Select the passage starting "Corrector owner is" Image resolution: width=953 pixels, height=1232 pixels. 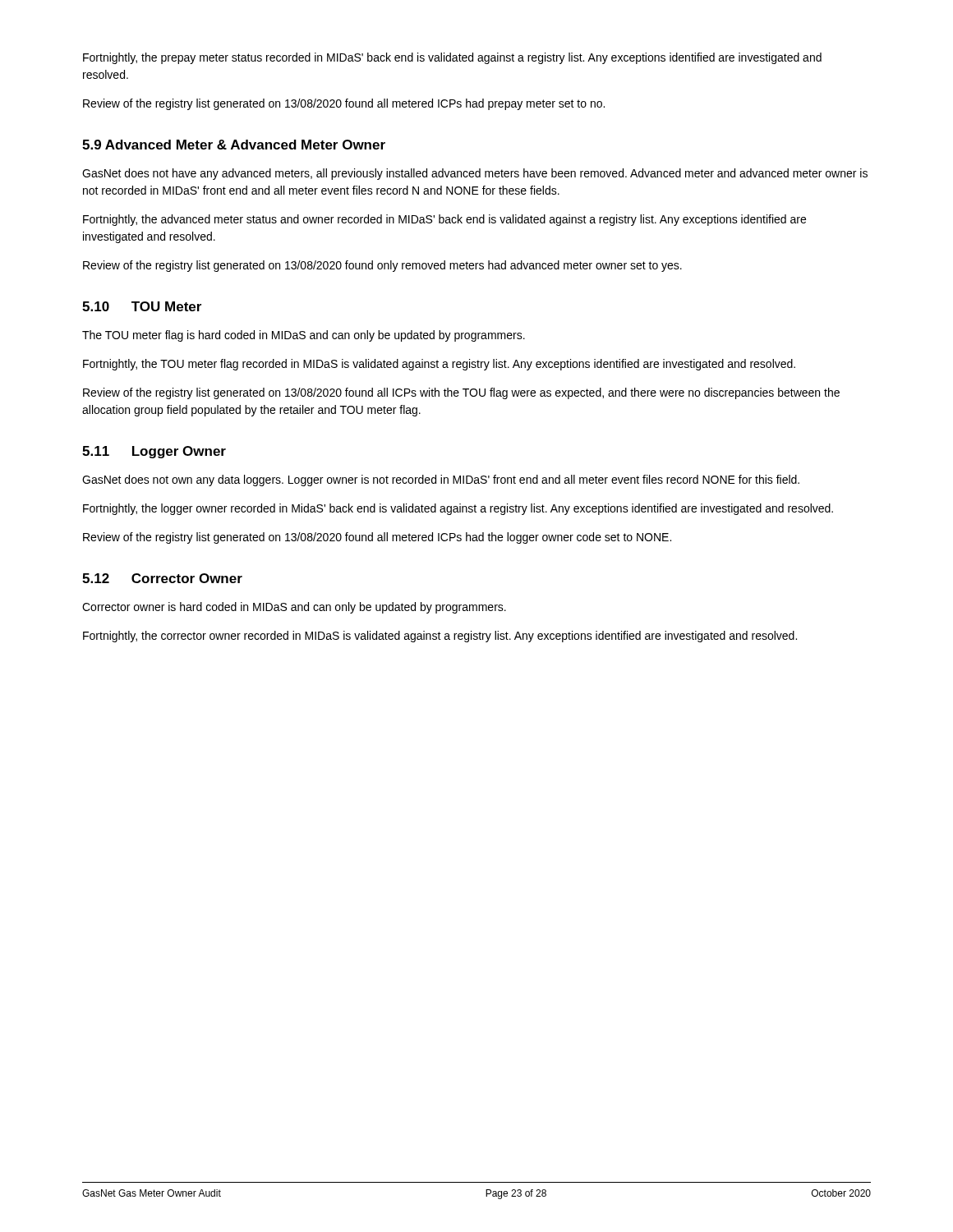pyautogui.click(x=294, y=607)
